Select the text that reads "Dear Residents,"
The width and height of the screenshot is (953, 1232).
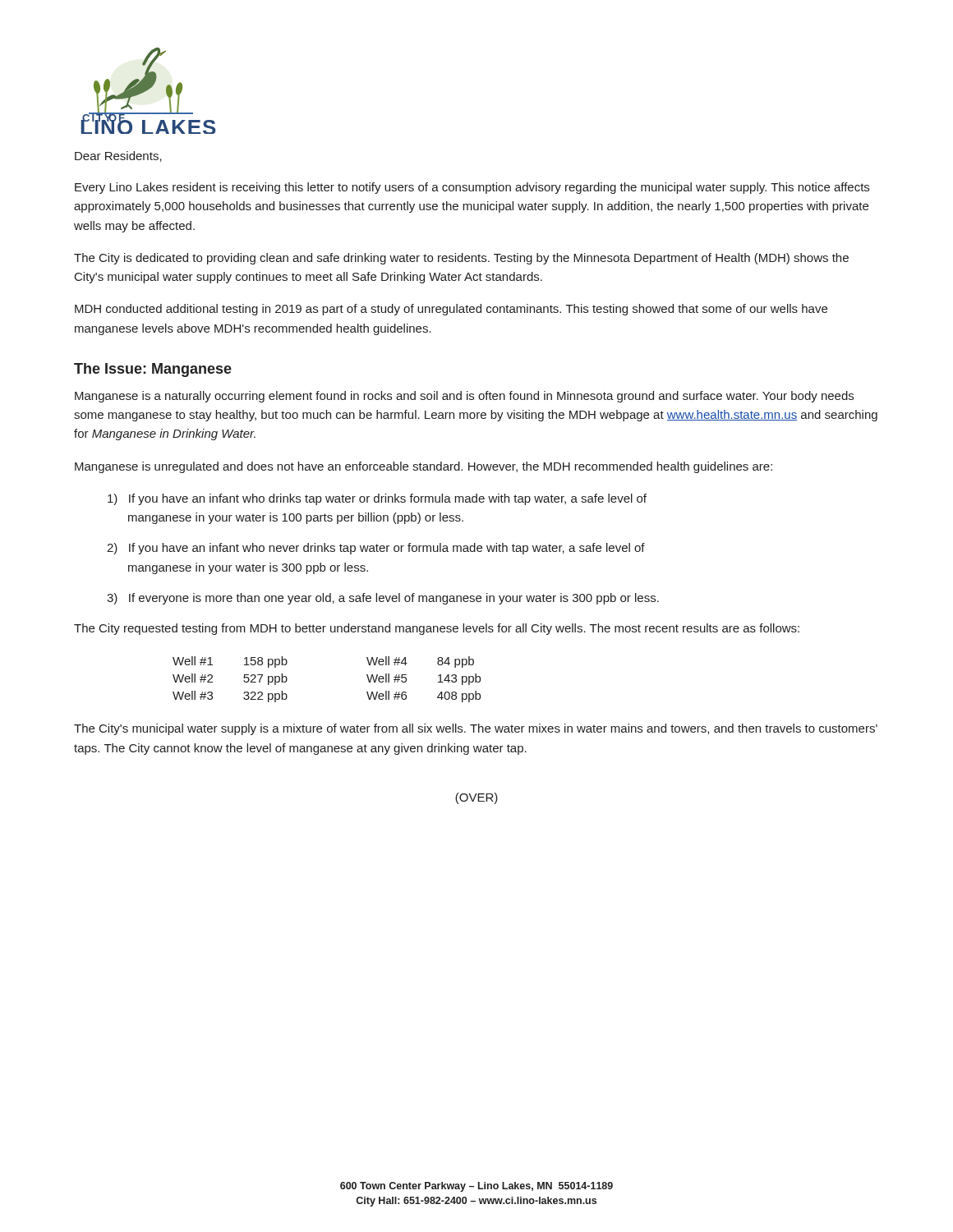click(x=118, y=156)
